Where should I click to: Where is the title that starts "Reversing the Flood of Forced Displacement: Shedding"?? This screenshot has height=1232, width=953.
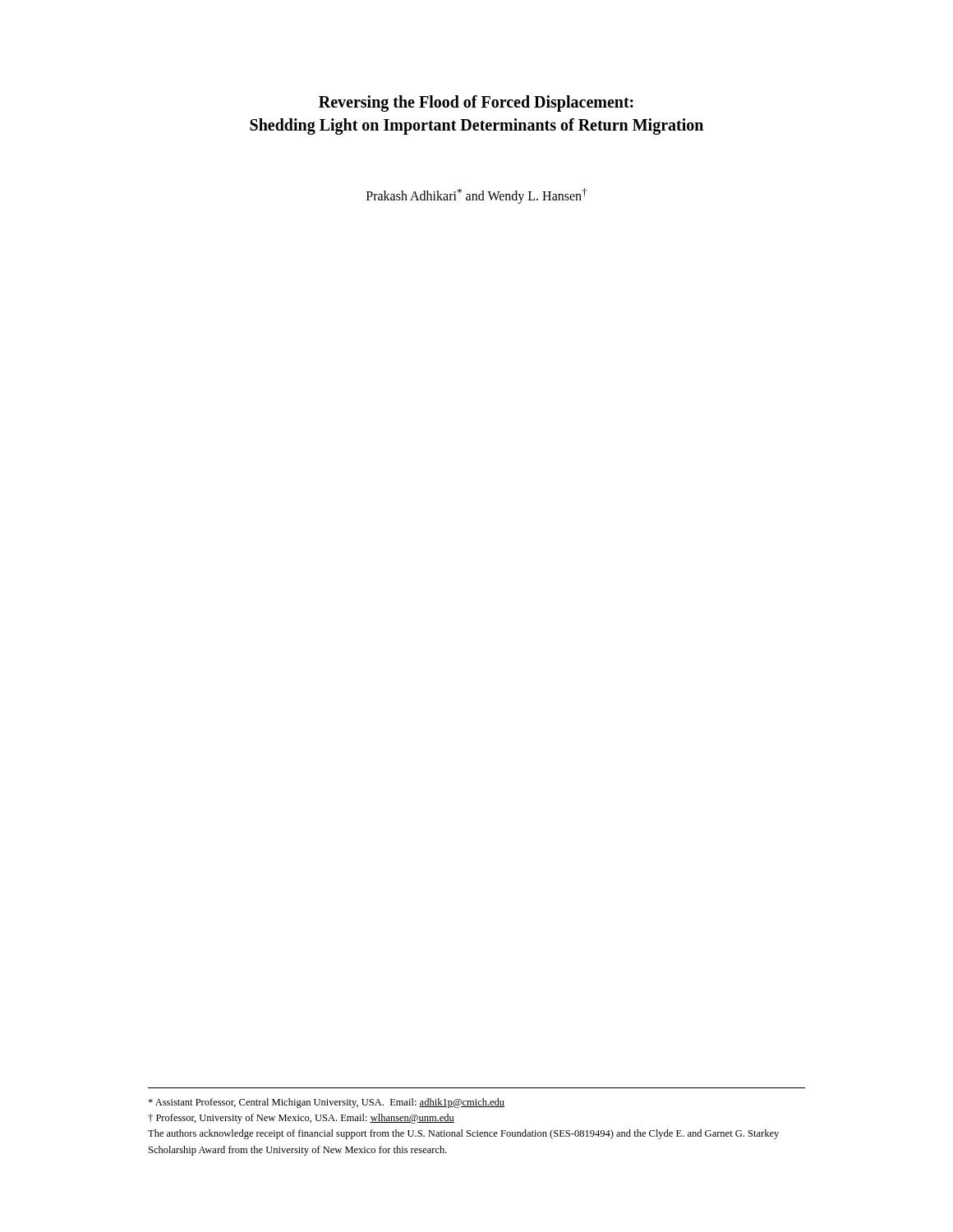click(476, 113)
